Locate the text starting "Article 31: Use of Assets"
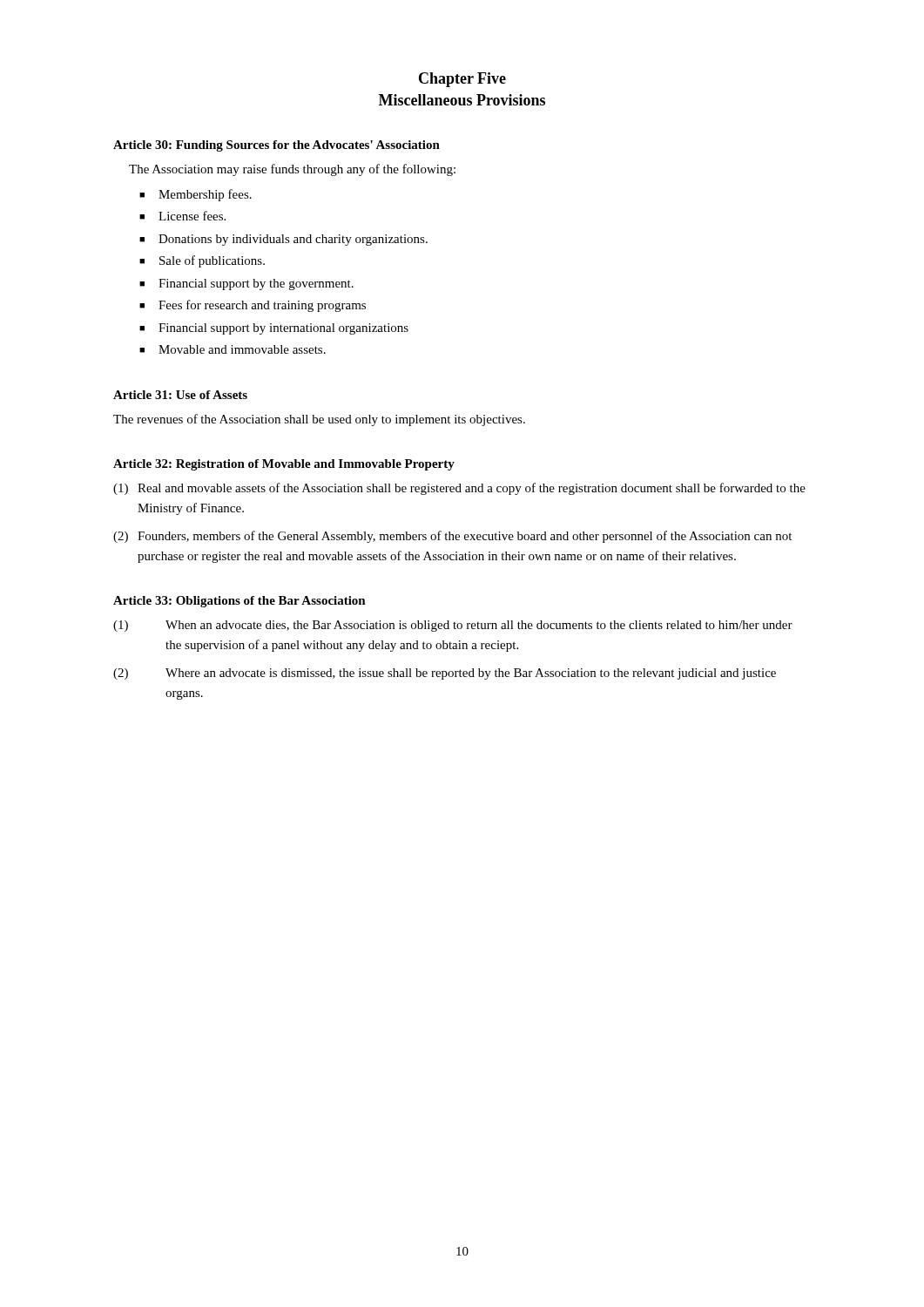The height and width of the screenshot is (1307, 924). click(180, 394)
